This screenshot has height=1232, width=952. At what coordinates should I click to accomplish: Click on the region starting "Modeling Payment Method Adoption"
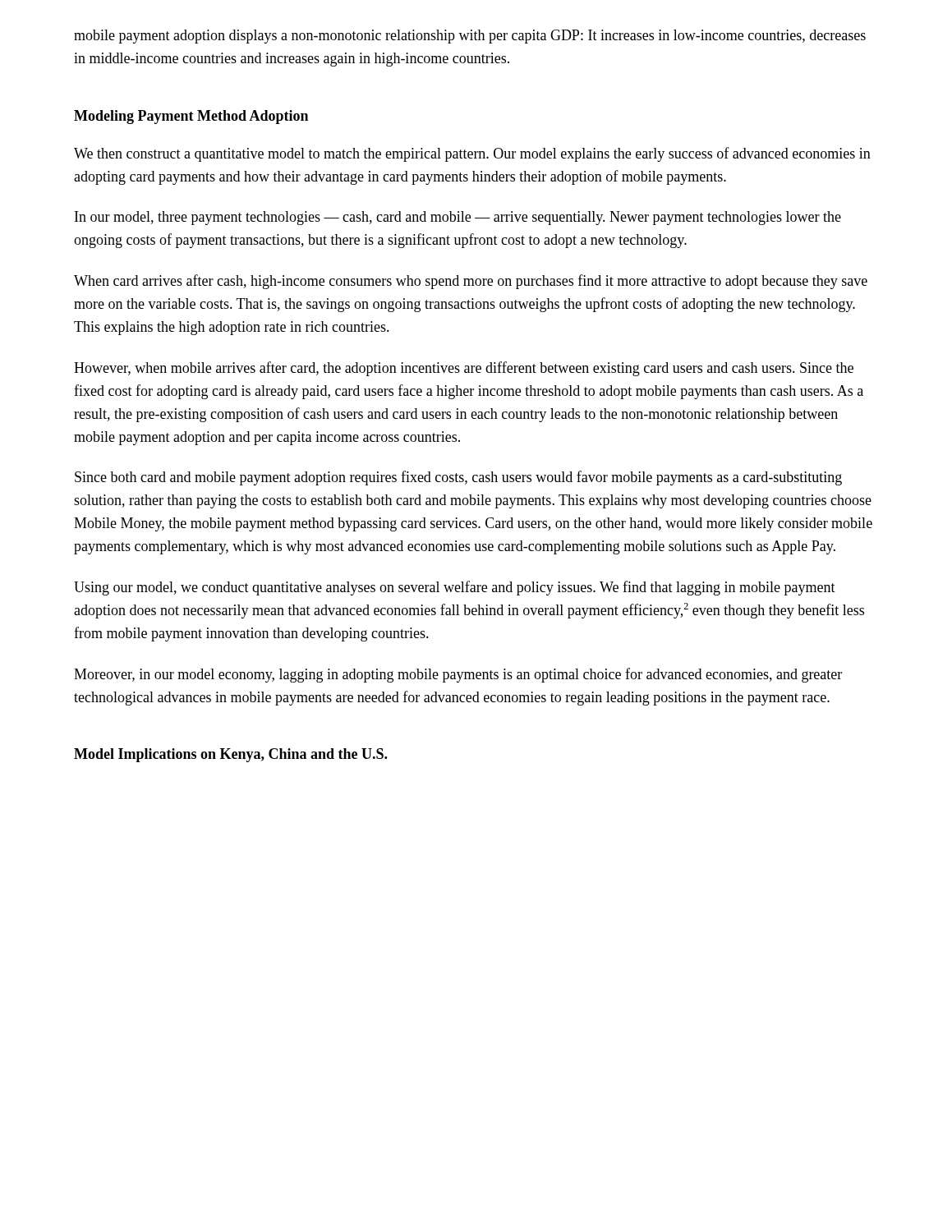pyautogui.click(x=191, y=116)
